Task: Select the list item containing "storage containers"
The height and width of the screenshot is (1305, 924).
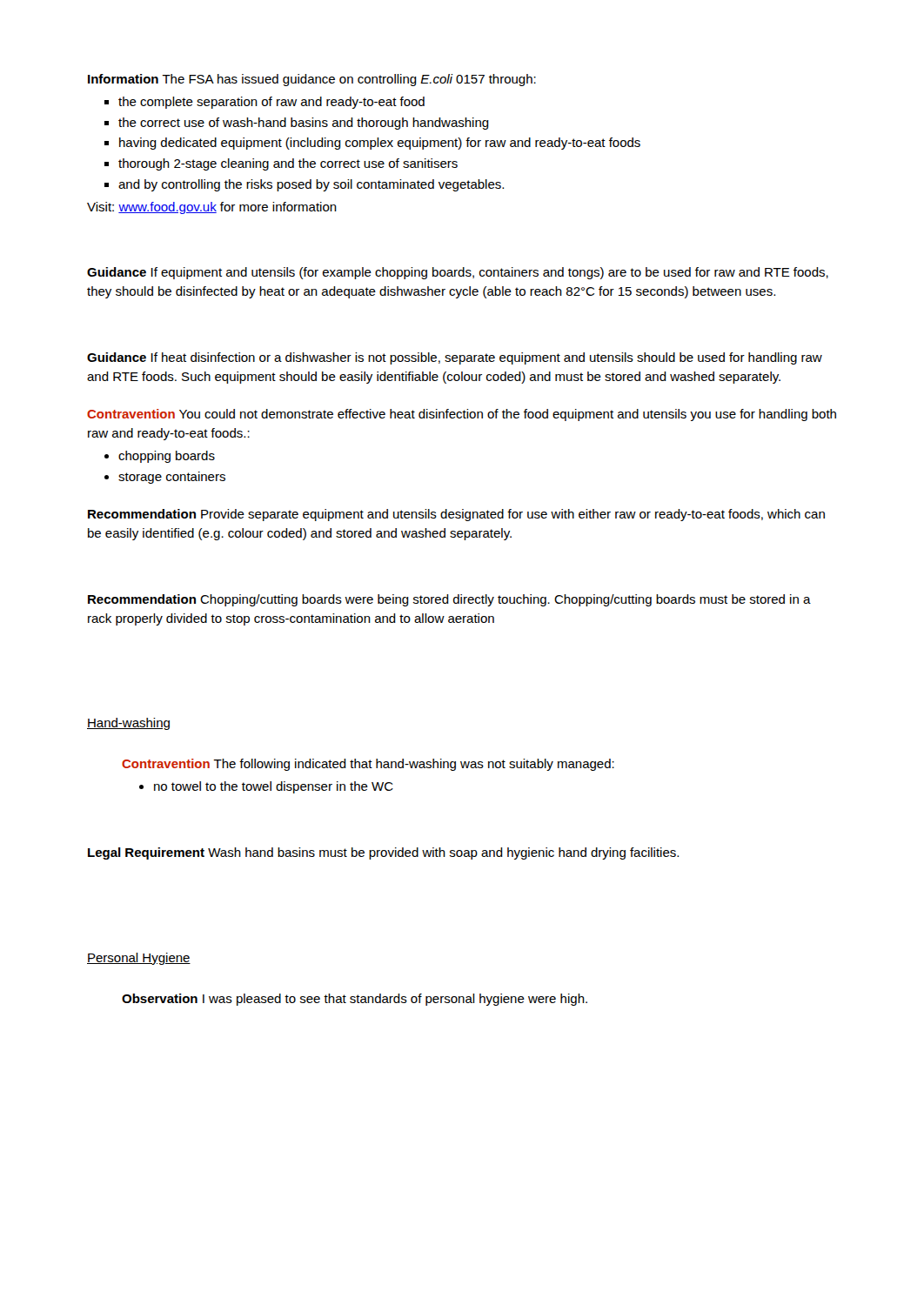Action: [x=172, y=476]
